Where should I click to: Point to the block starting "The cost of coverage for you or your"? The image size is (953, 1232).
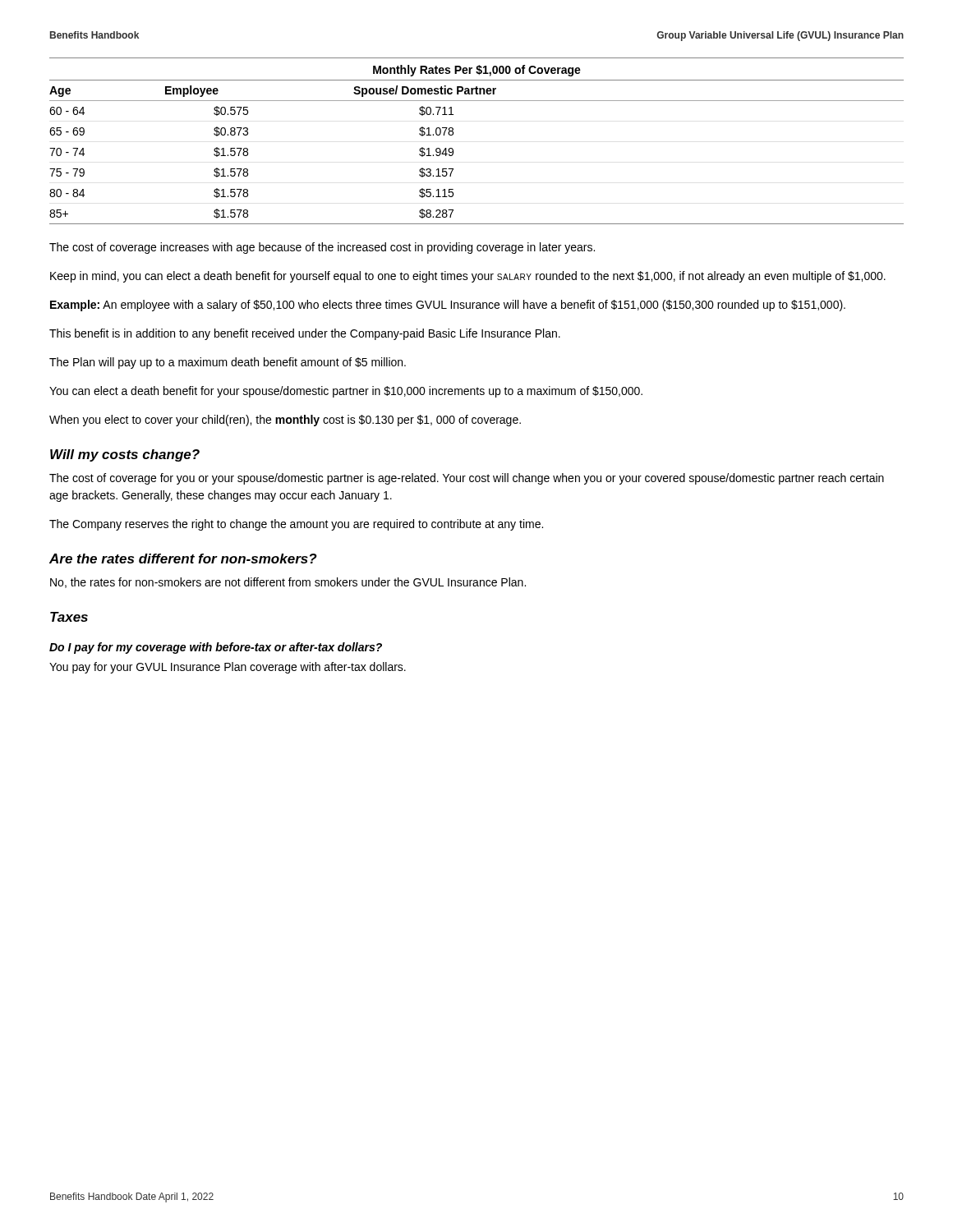tap(467, 487)
